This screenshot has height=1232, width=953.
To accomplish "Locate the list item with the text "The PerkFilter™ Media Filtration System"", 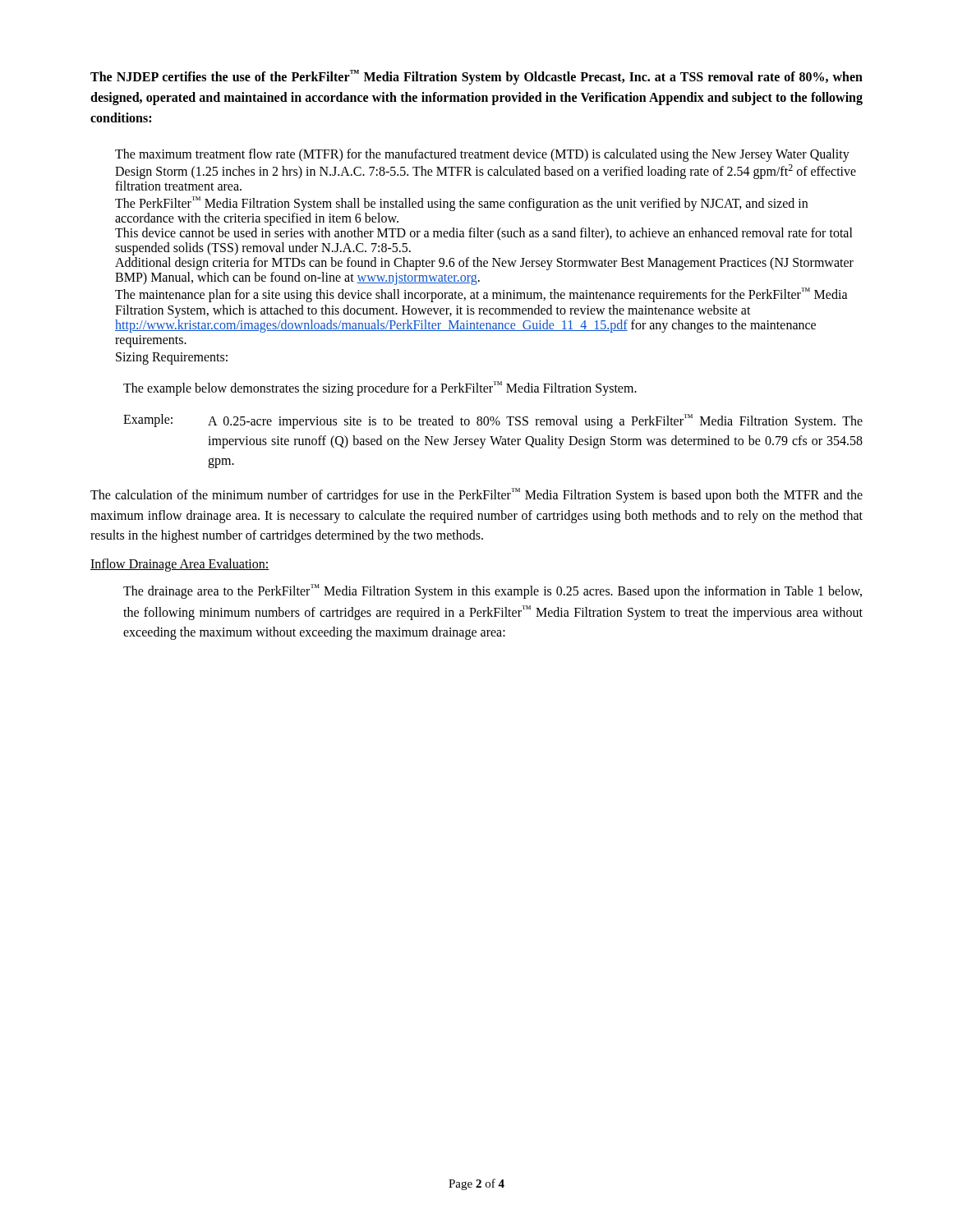I will click(489, 210).
